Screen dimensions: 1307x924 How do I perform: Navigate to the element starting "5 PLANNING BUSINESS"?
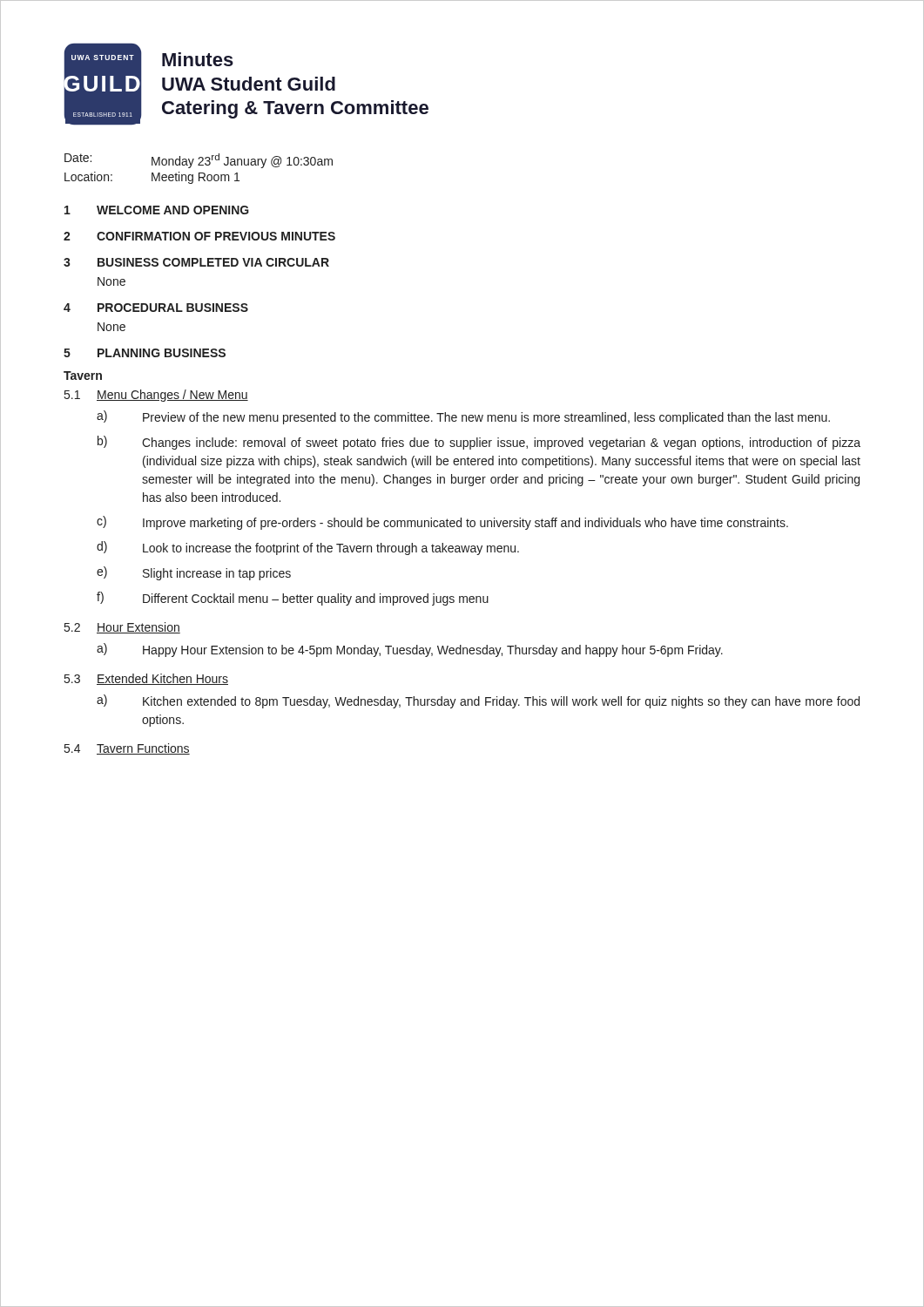[145, 353]
